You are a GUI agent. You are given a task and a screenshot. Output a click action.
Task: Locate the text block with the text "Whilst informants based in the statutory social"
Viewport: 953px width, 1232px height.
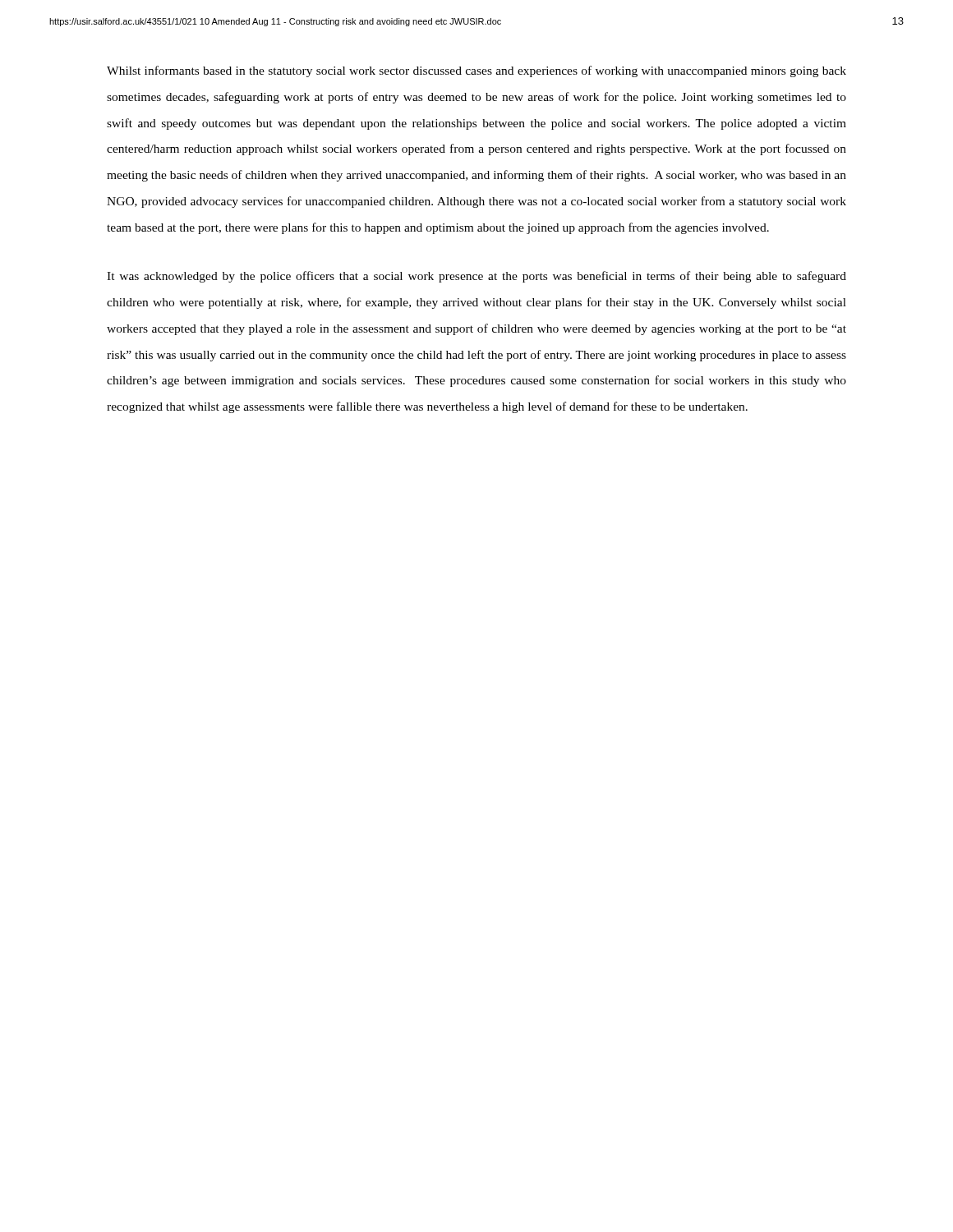coord(476,148)
